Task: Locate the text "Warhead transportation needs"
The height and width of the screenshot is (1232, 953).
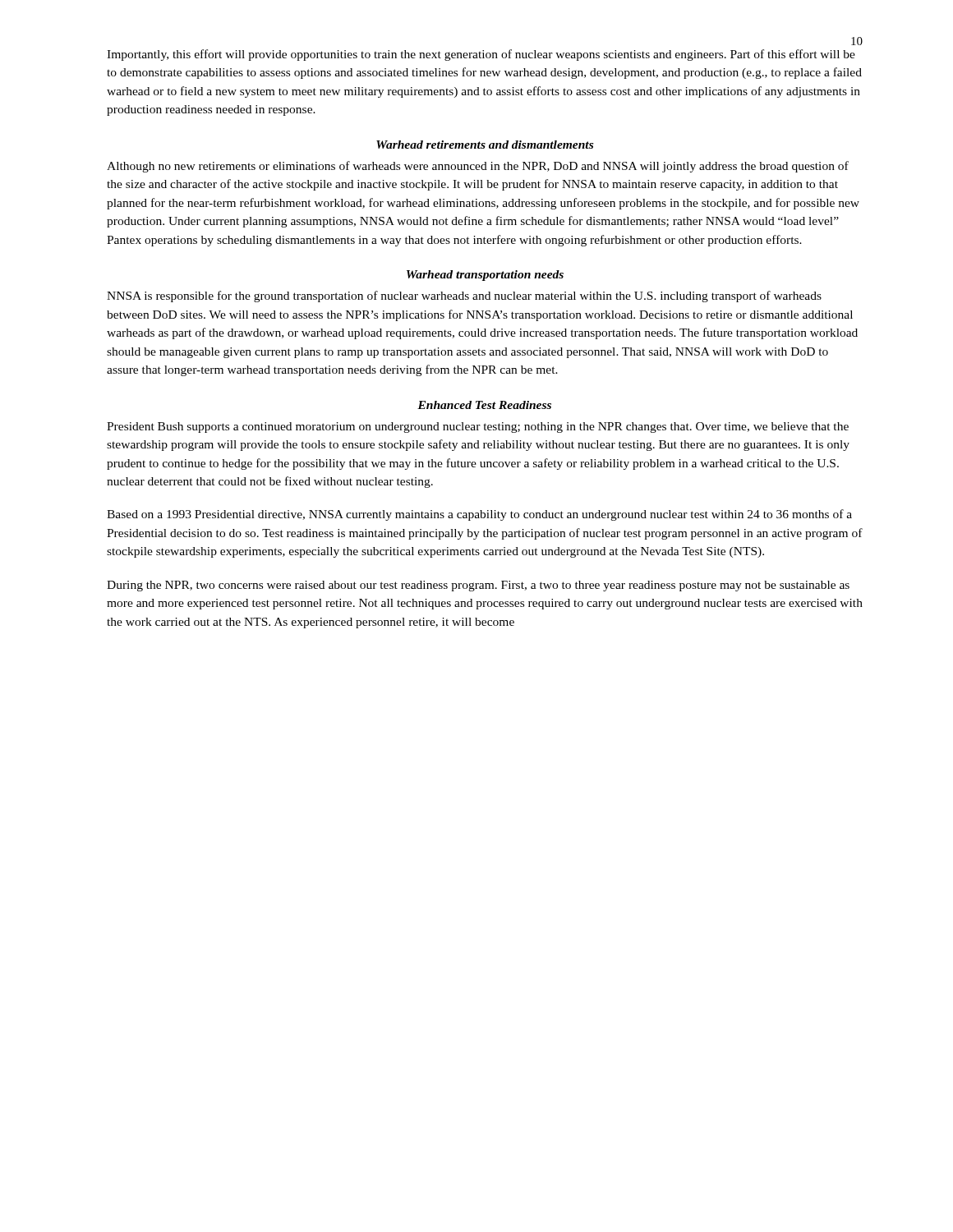Action: (485, 274)
